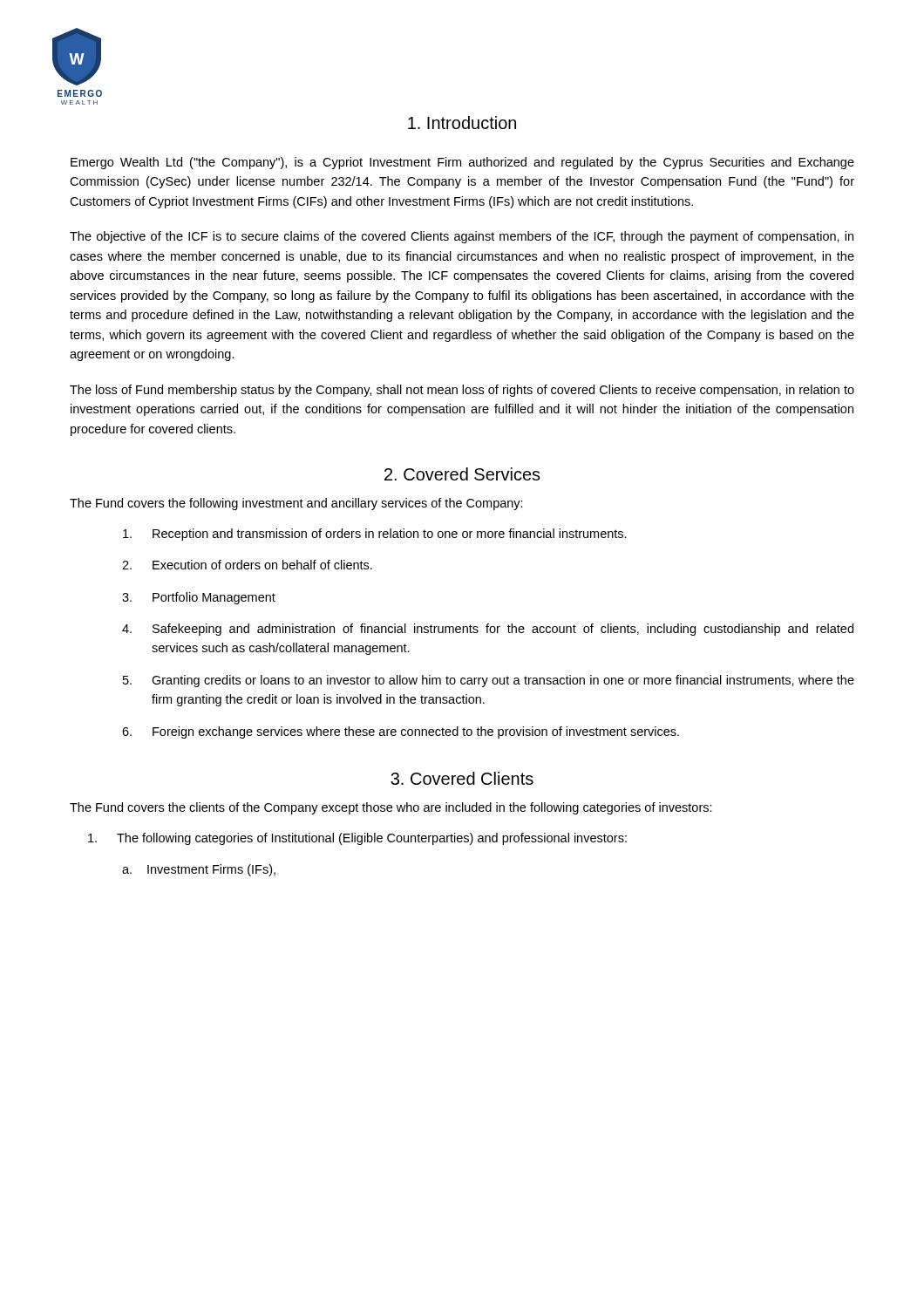Viewport: 924px width, 1308px height.
Task: Locate the list item with the text "2. Execution of"
Action: [247, 565]
